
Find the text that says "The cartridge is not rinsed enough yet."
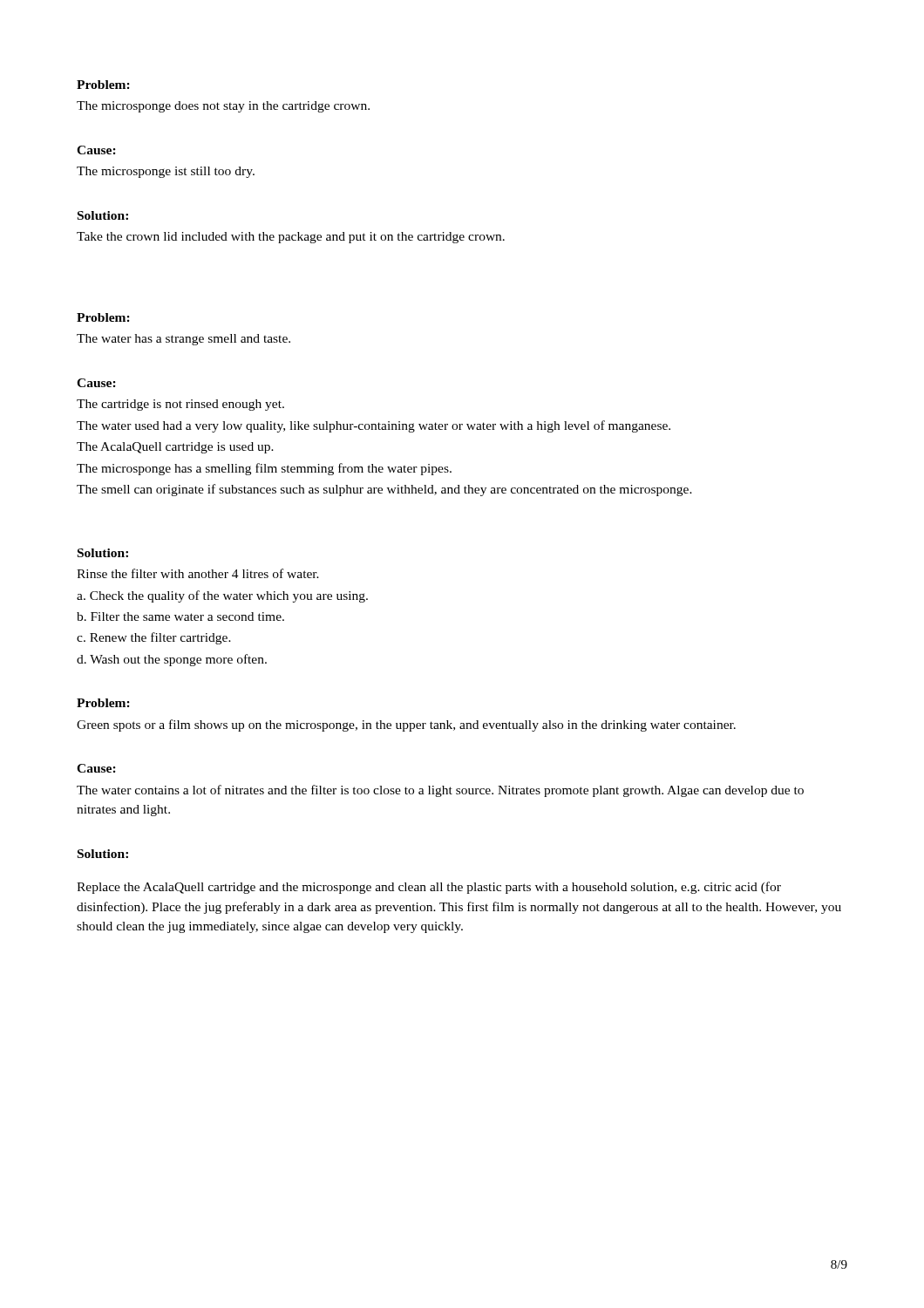tap(181, 403)
